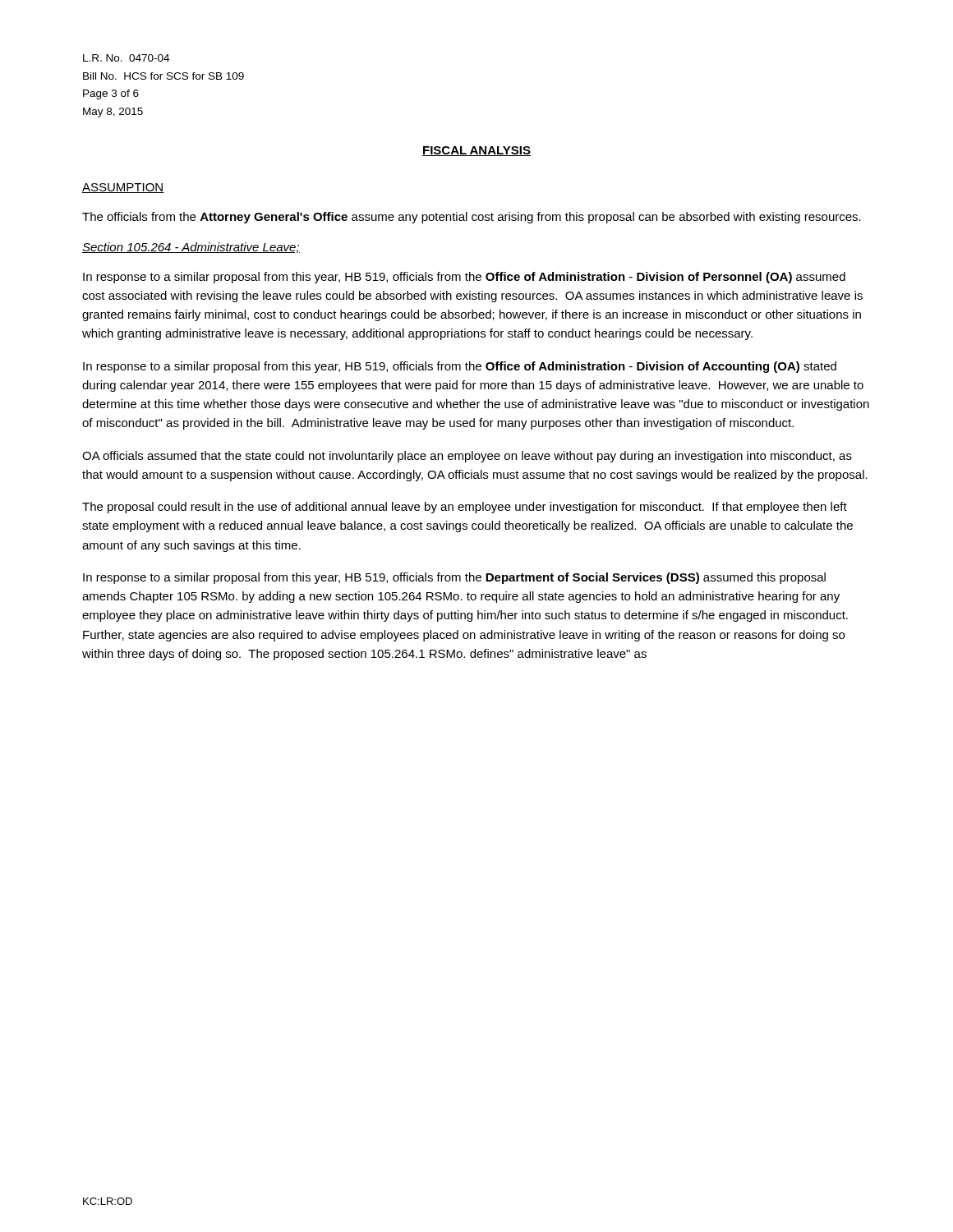
Task: Click on the title containing "FISCAL ANALYSIS"
Action: 476,150
